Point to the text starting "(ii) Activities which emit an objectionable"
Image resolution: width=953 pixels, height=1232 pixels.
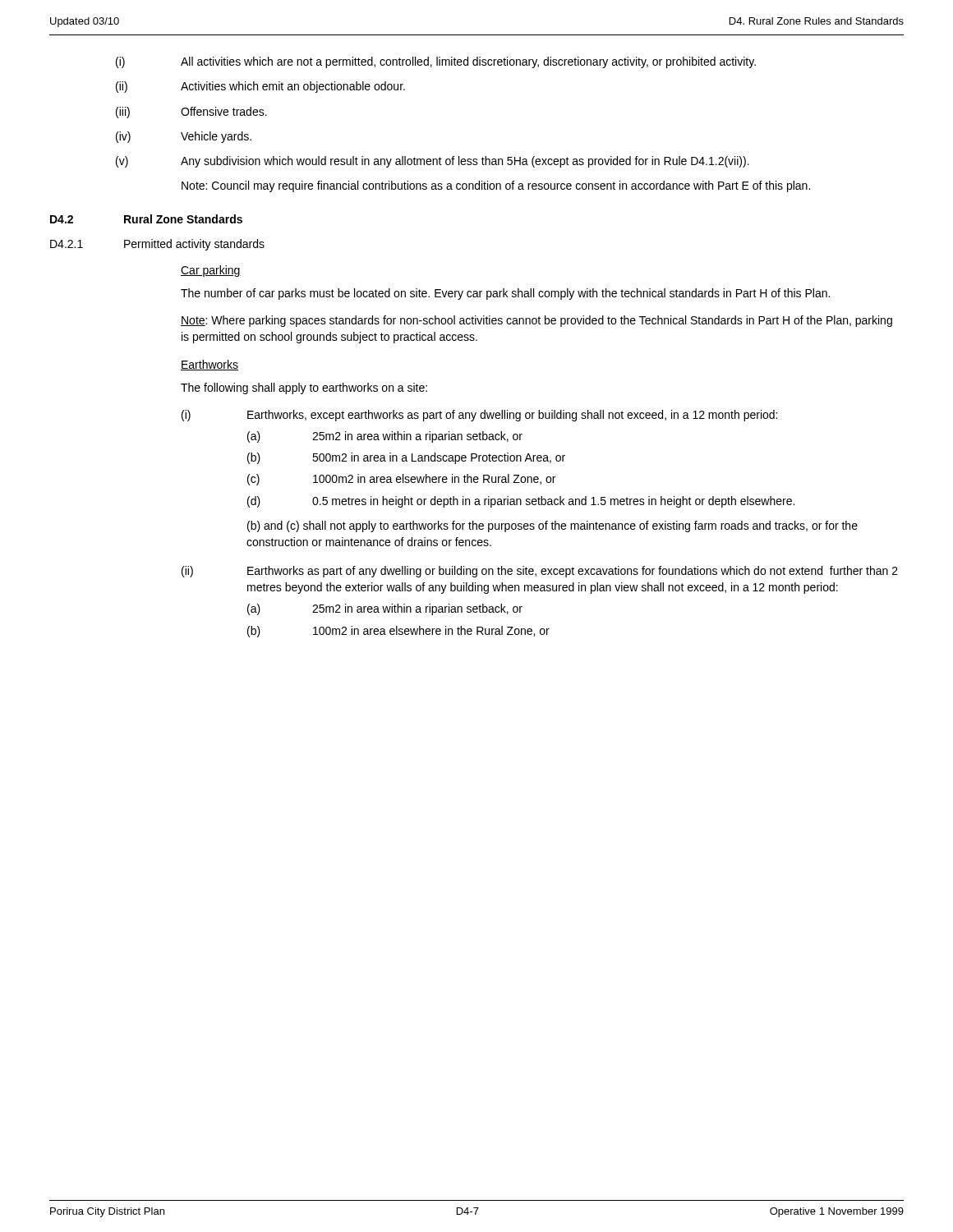[260, 87]
